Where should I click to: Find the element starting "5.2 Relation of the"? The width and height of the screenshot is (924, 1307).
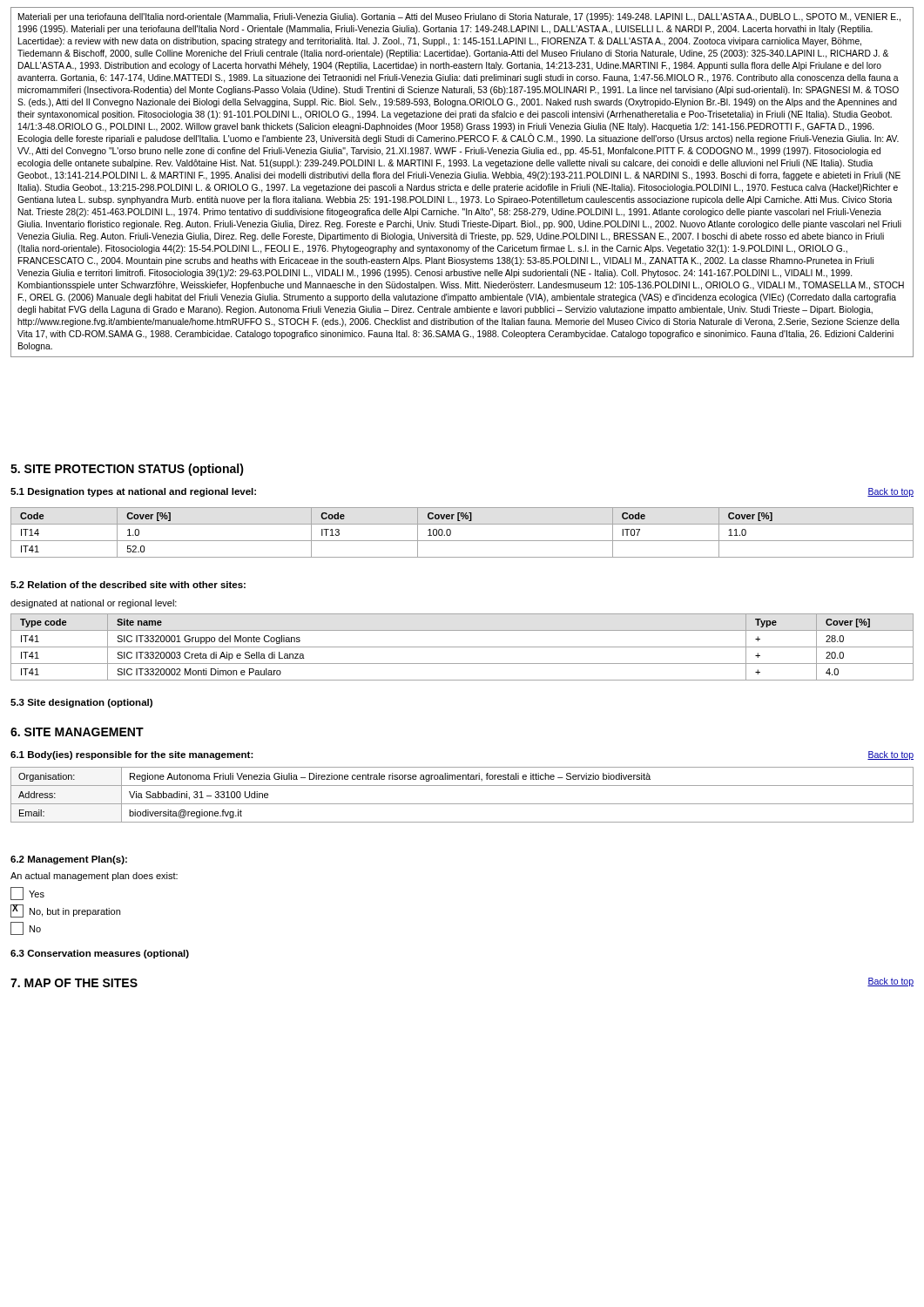128,585
